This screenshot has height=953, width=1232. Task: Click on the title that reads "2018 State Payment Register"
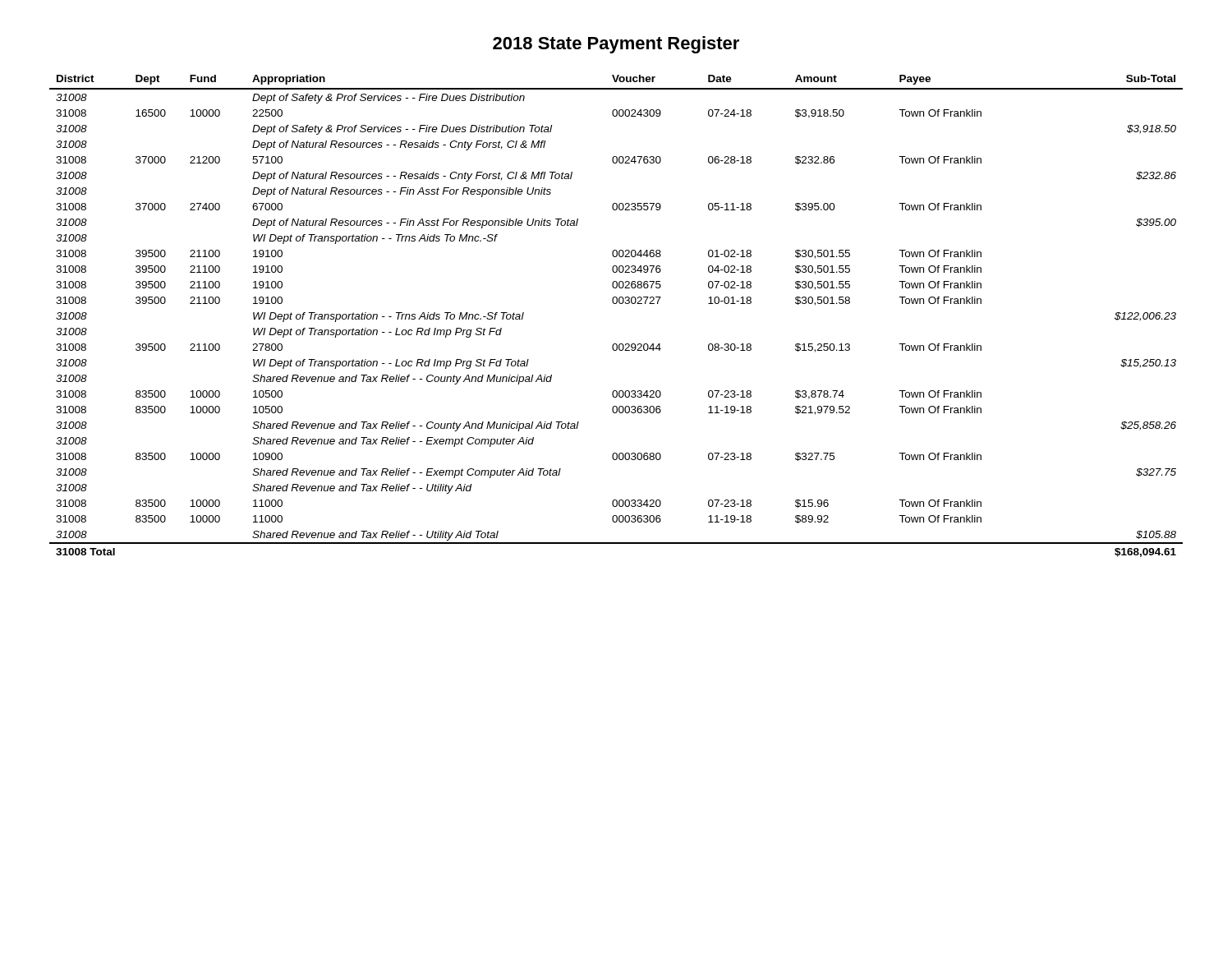(x=616, y=43)
